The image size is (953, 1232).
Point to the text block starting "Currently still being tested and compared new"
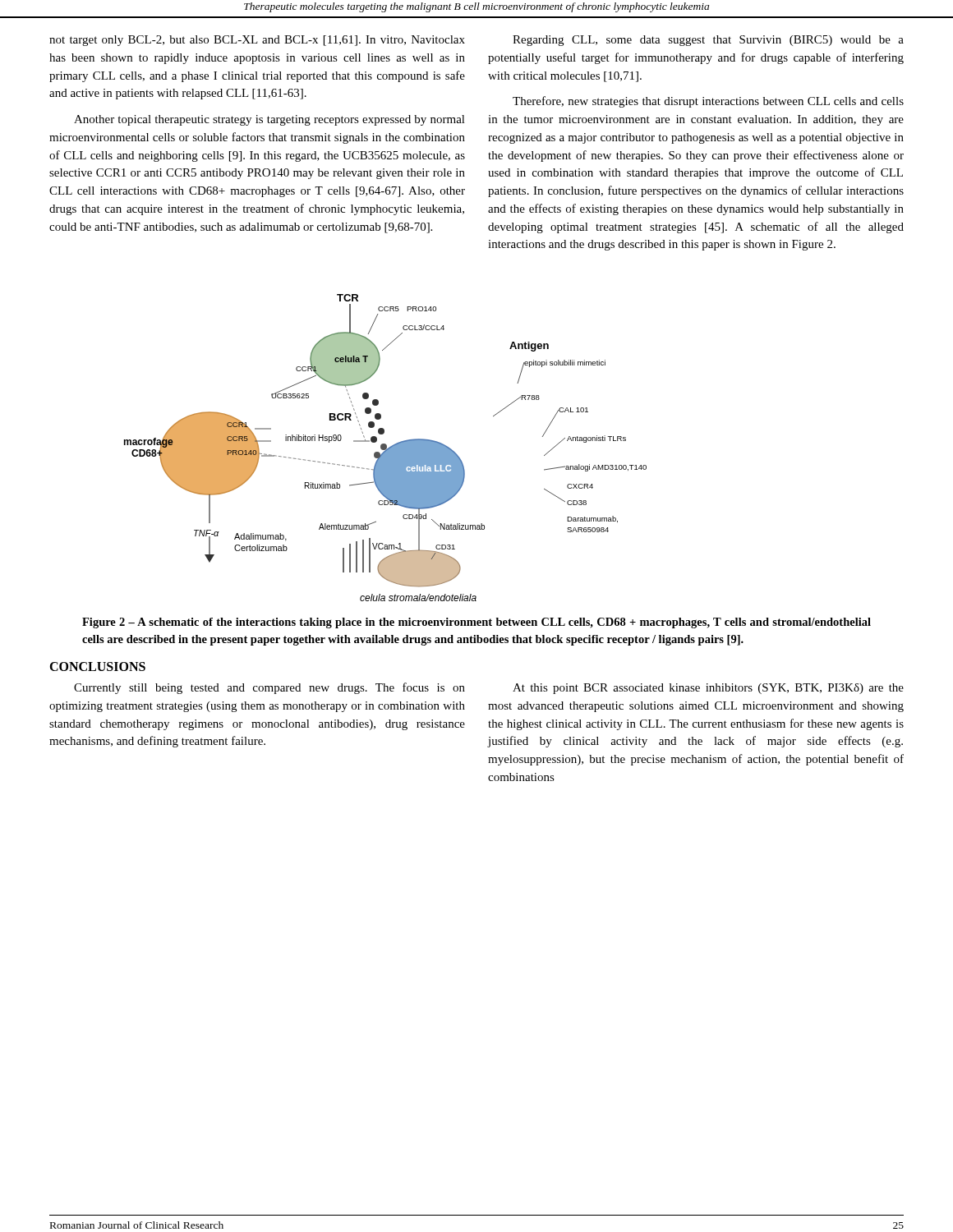(257, 715)
